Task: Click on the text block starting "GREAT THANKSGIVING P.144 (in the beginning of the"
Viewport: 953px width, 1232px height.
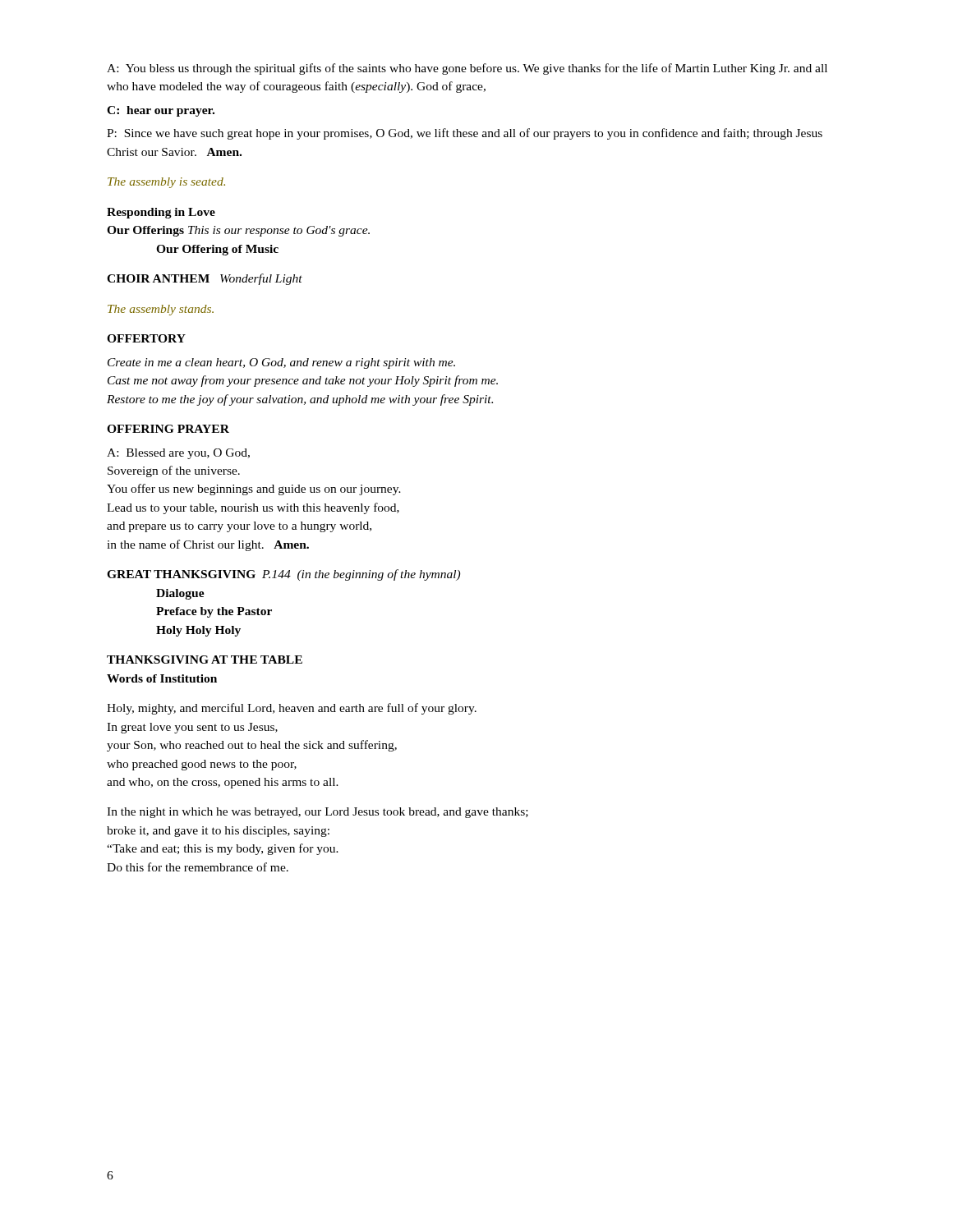Action: (283, 575)
